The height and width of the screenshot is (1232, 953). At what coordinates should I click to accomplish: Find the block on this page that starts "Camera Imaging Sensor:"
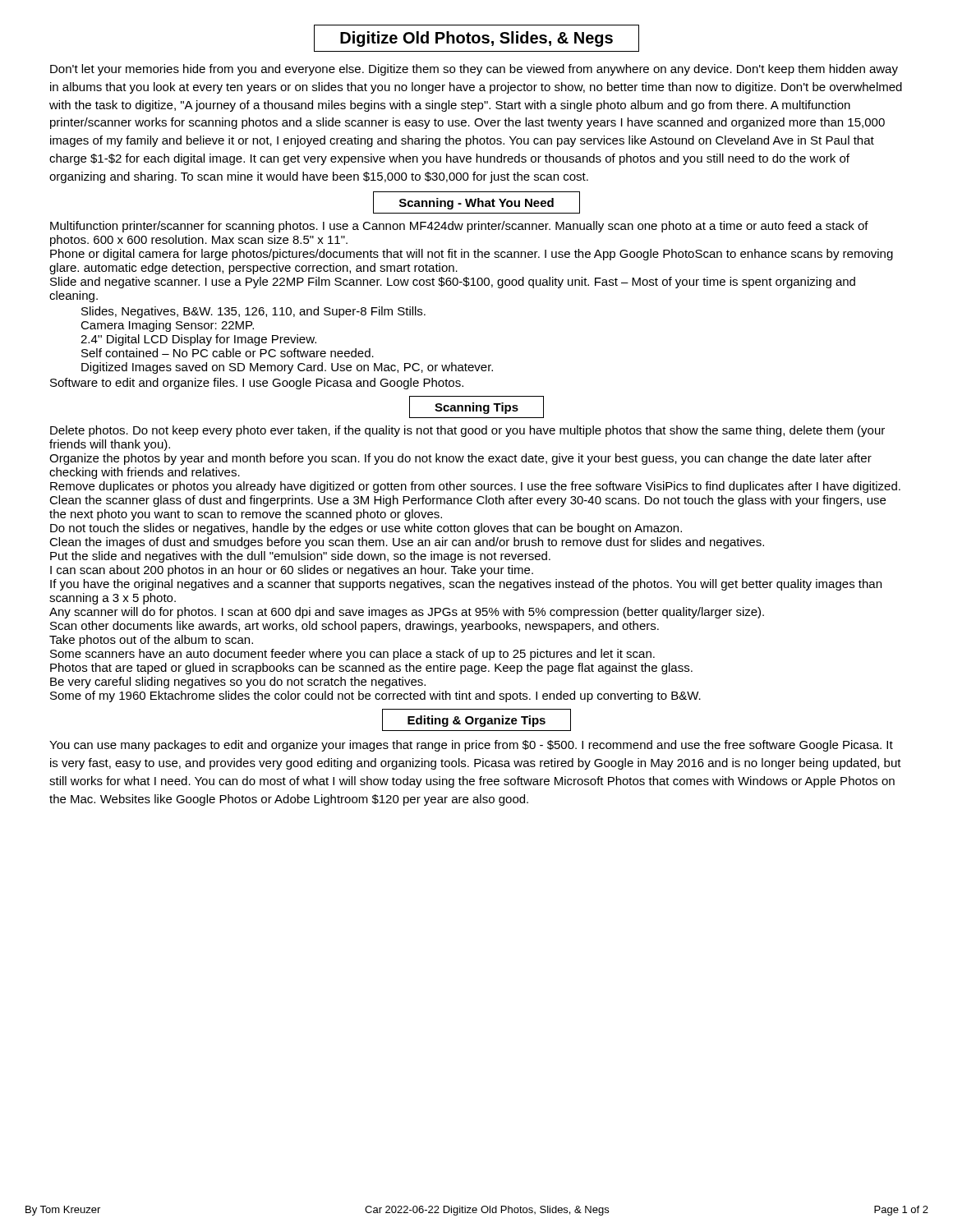pos(167,326)
